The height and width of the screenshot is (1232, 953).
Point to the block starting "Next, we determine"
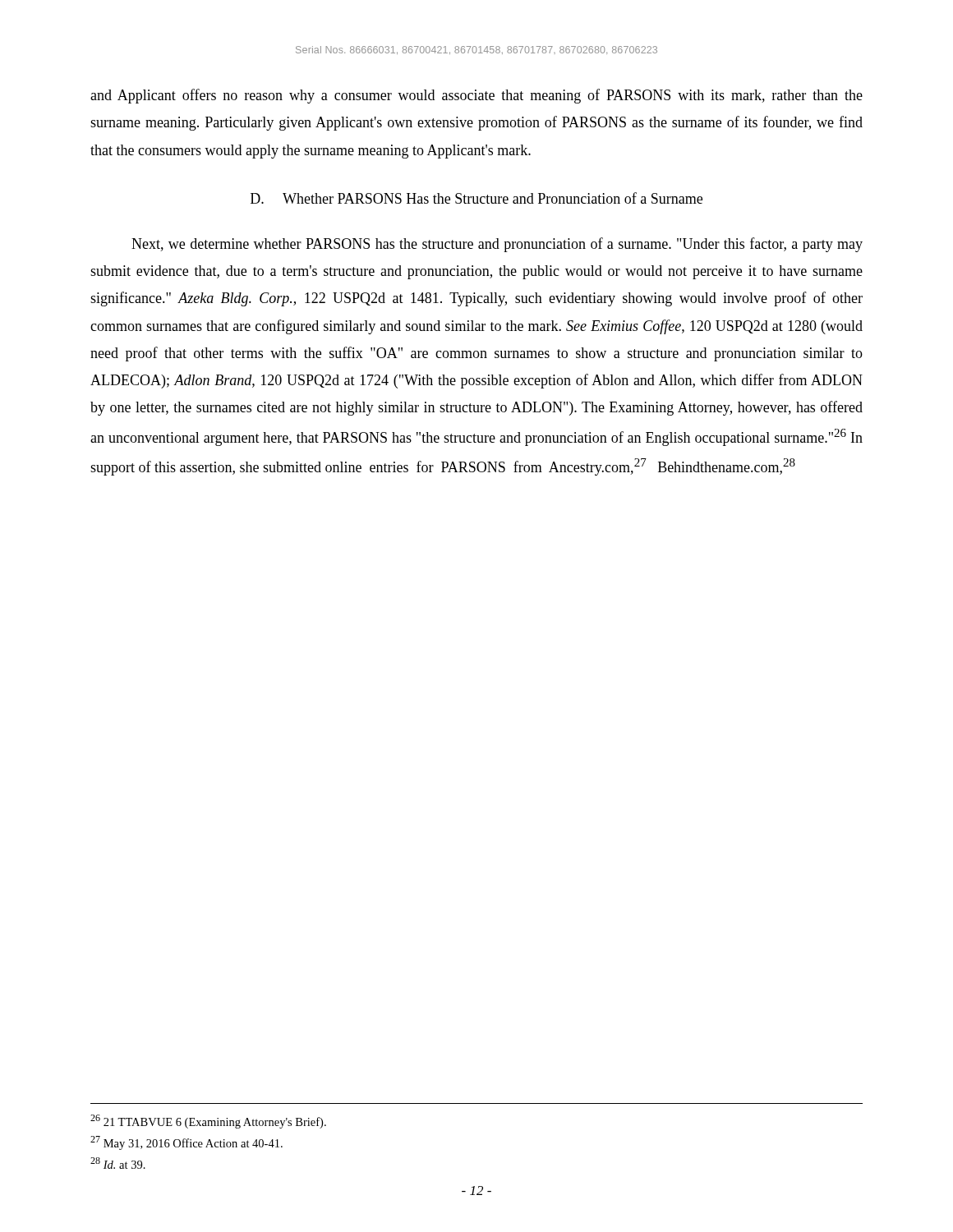coord(476,355)
